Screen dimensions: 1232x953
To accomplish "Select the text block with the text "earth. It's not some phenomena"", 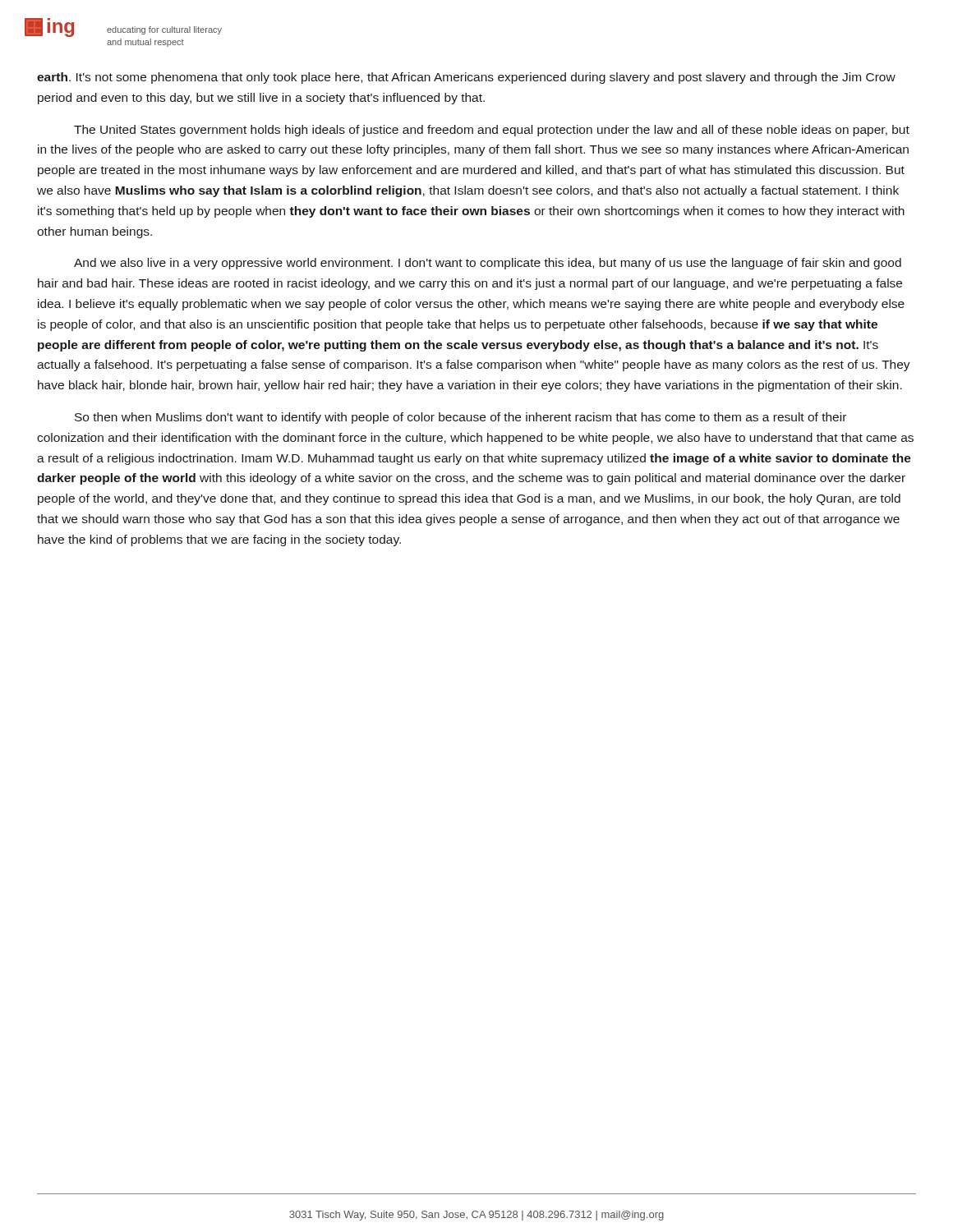I will pos(476,309).
